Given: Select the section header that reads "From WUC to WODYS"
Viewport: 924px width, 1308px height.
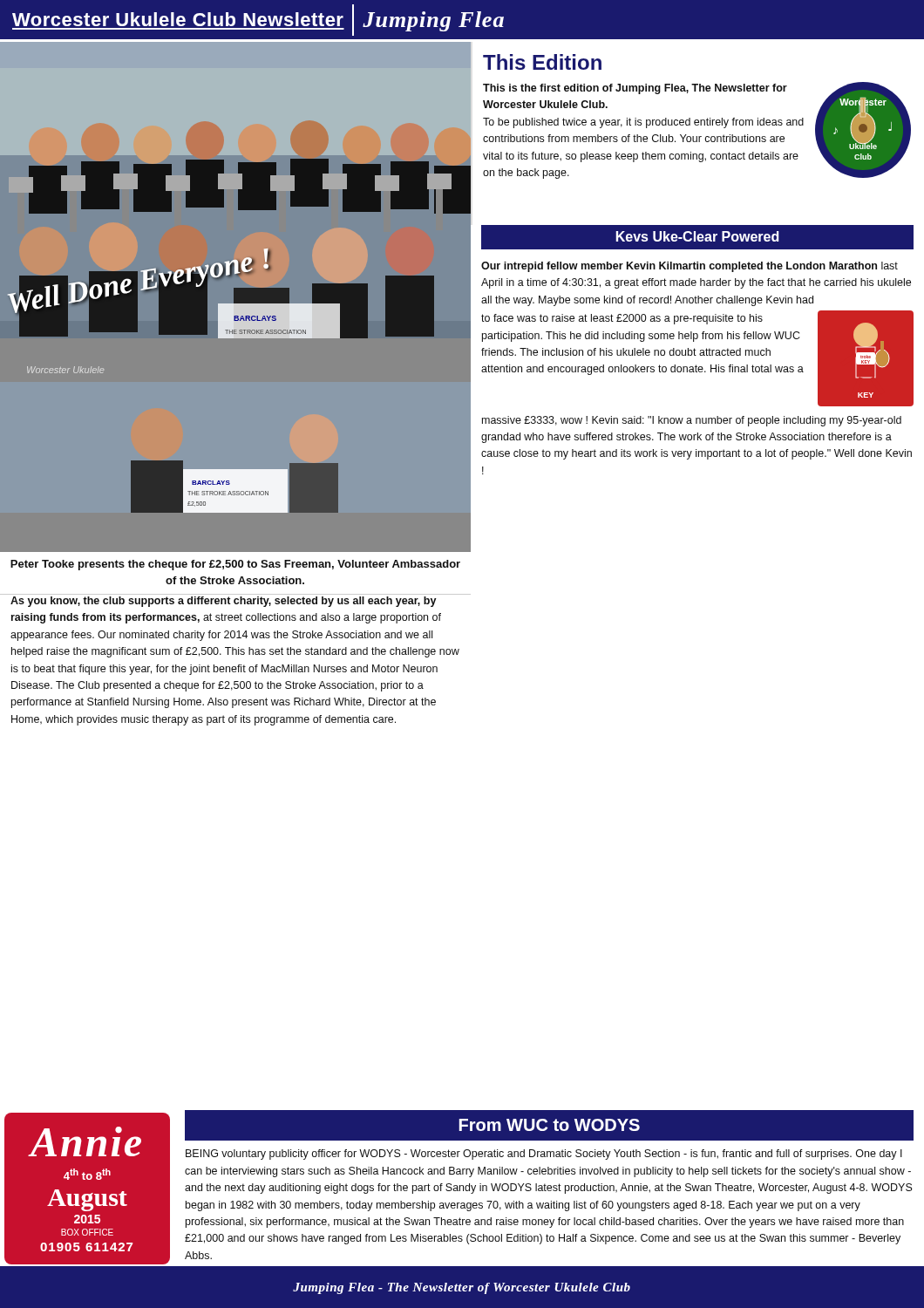Looking at the screenshot, I should pos(549,1125).
